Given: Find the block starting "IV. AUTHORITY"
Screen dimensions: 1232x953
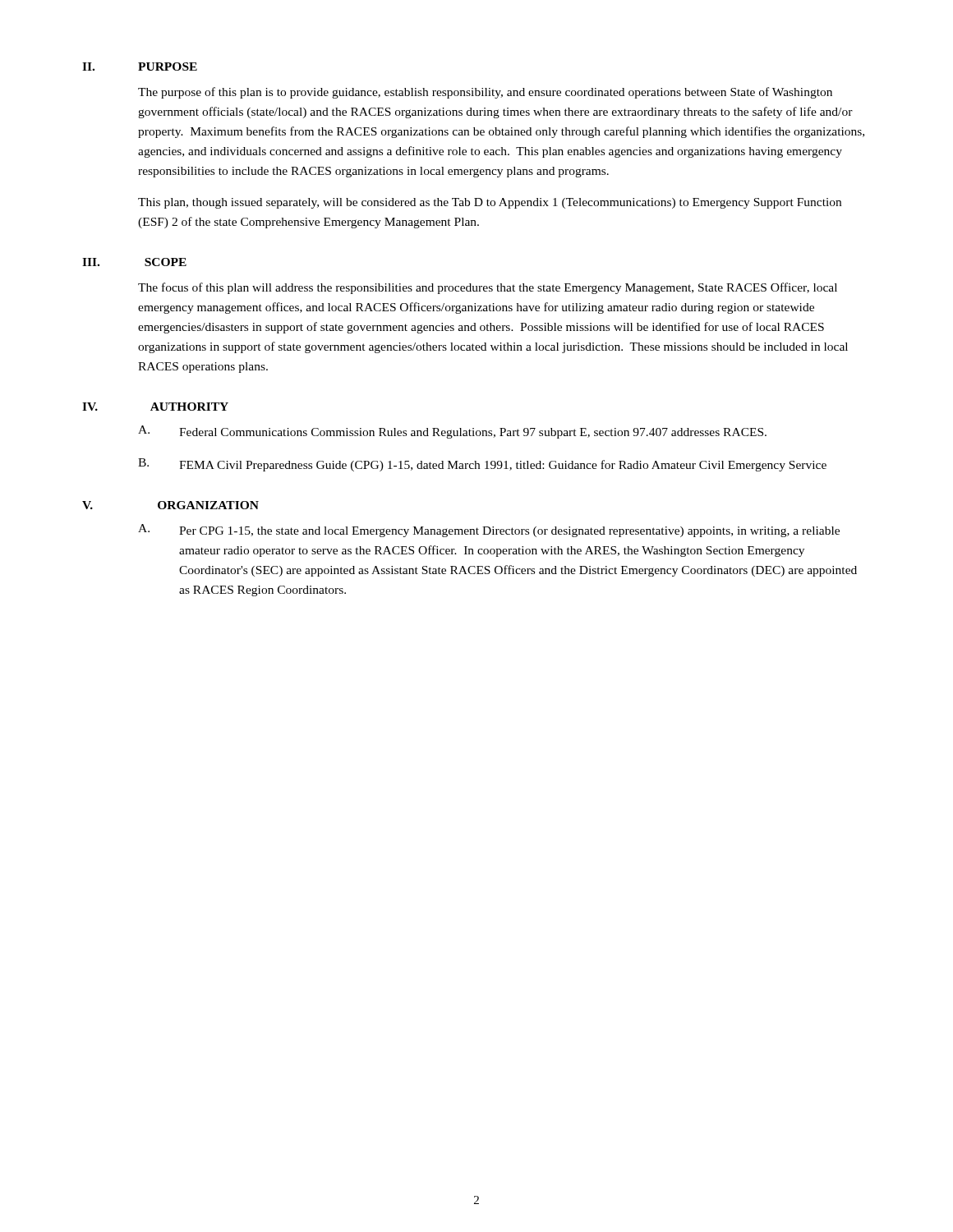Looking at the screenshot, I should [x=155, y=407].
